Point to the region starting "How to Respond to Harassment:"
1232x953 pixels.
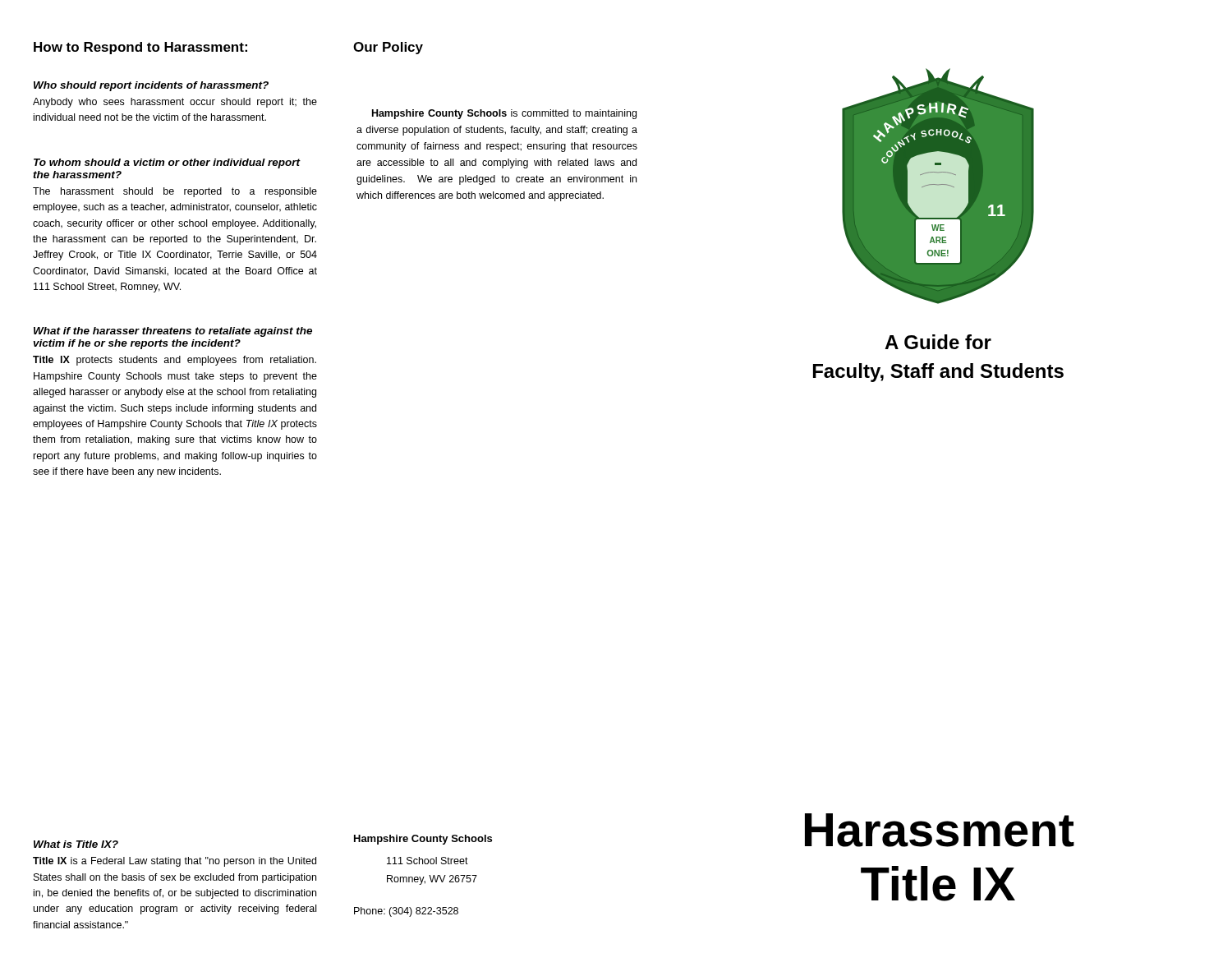(141, 47)
